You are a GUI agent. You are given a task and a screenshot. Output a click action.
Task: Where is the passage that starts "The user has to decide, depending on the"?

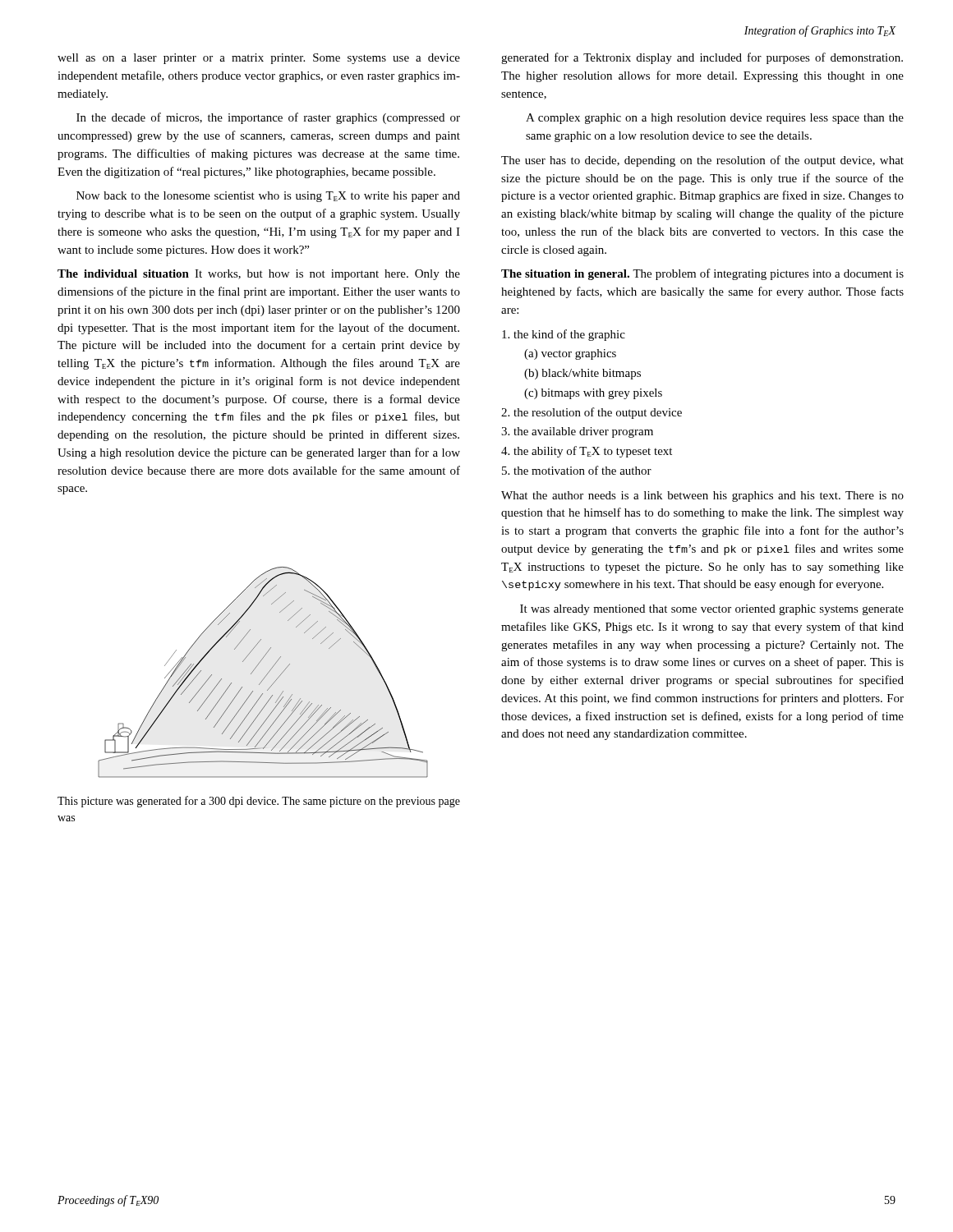[702, 205]
